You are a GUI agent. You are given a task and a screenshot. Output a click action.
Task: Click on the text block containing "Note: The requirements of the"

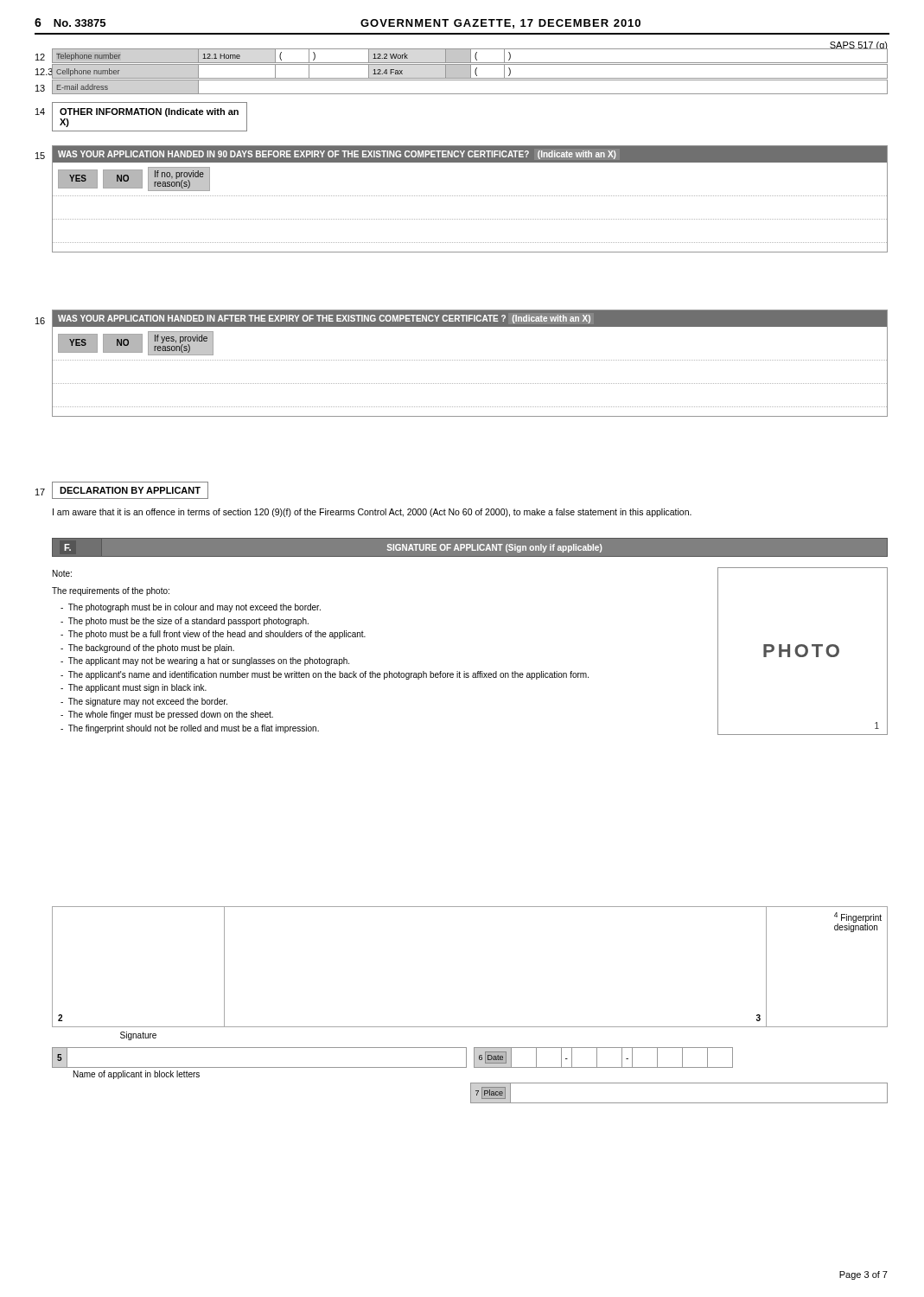click(x=470, y=651)
